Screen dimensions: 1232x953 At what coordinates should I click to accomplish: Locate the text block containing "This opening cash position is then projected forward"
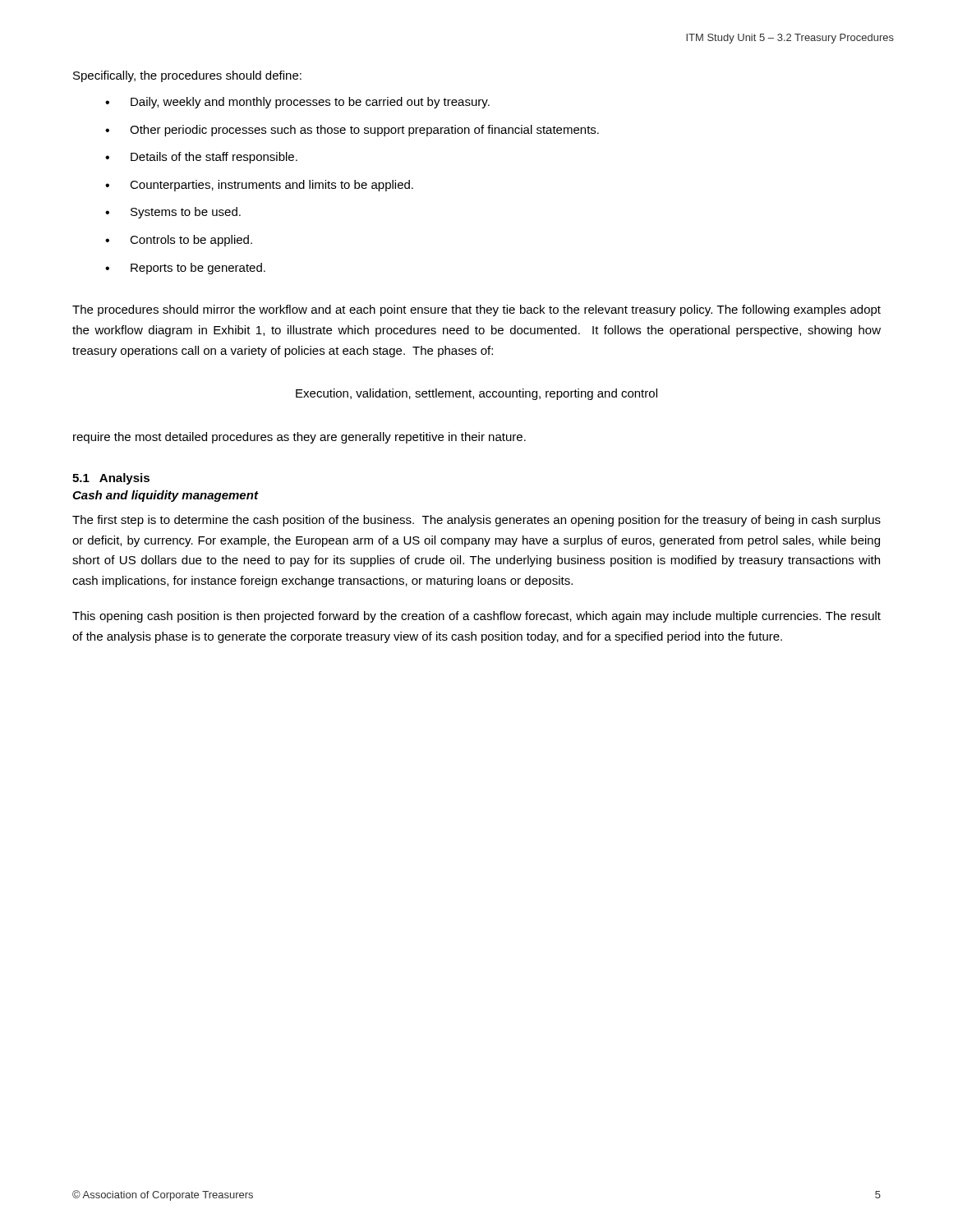pos(476,626)
